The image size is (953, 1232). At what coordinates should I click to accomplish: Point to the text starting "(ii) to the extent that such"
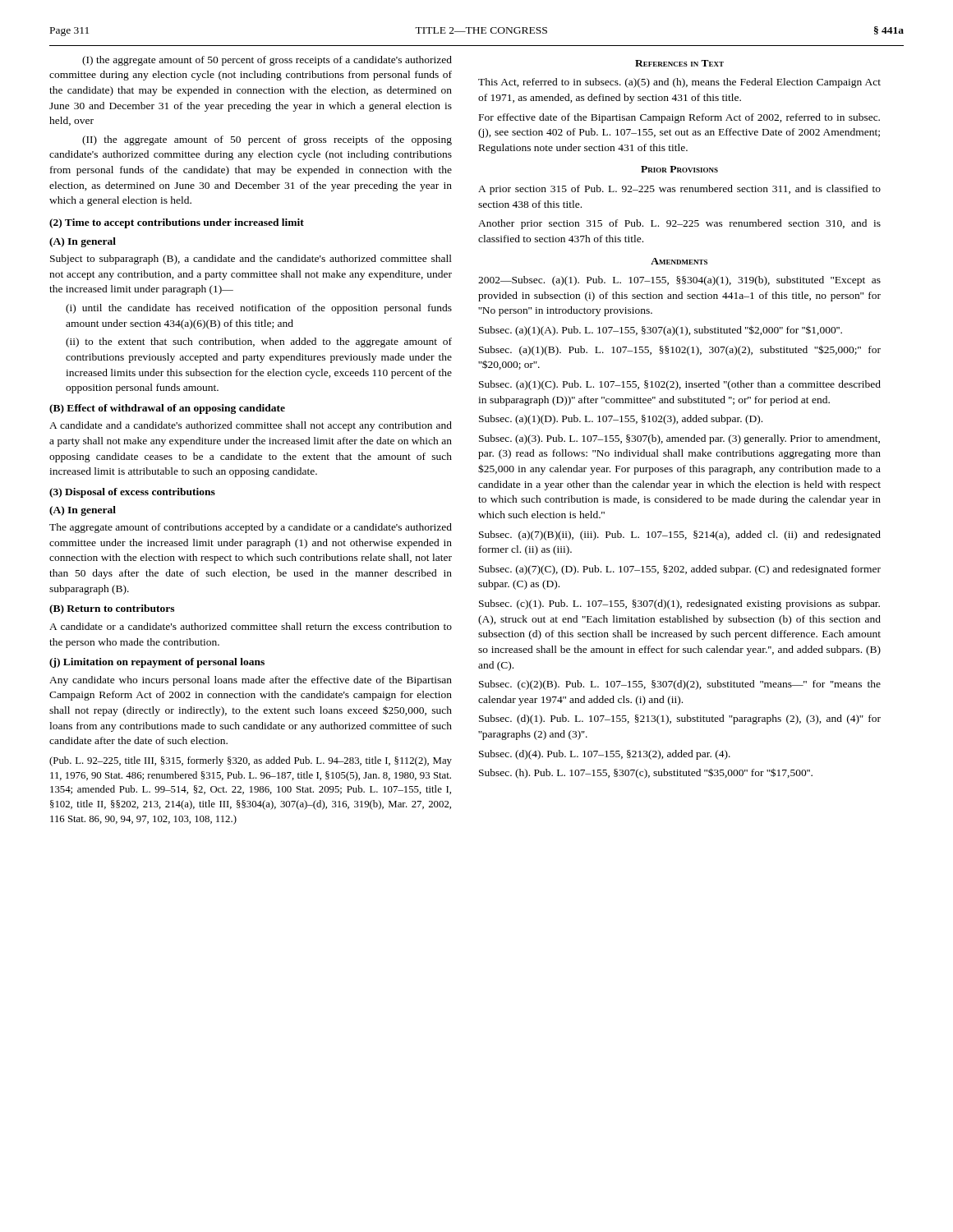[259, 364]
